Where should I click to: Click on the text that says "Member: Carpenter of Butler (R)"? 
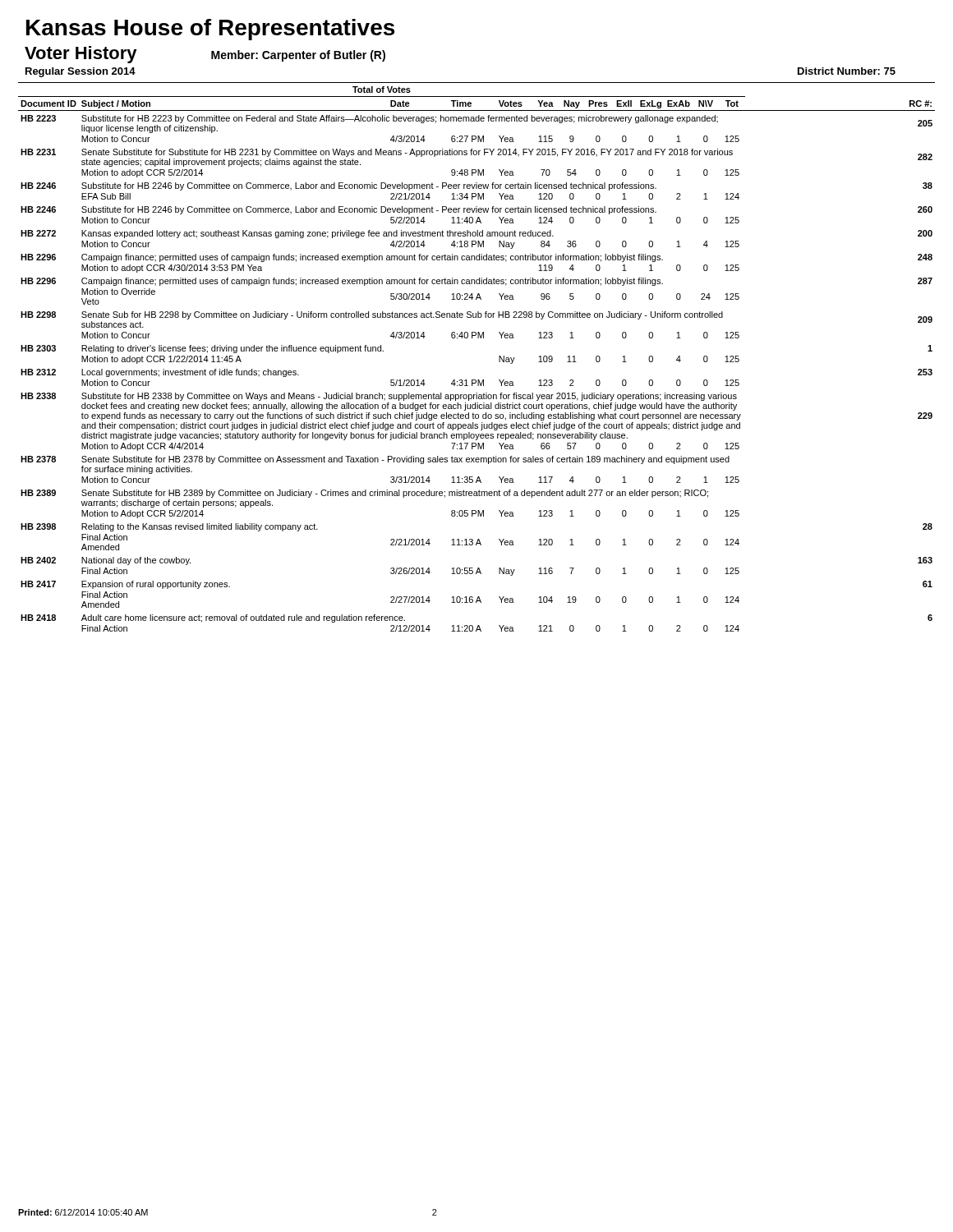tap(298, 55)
